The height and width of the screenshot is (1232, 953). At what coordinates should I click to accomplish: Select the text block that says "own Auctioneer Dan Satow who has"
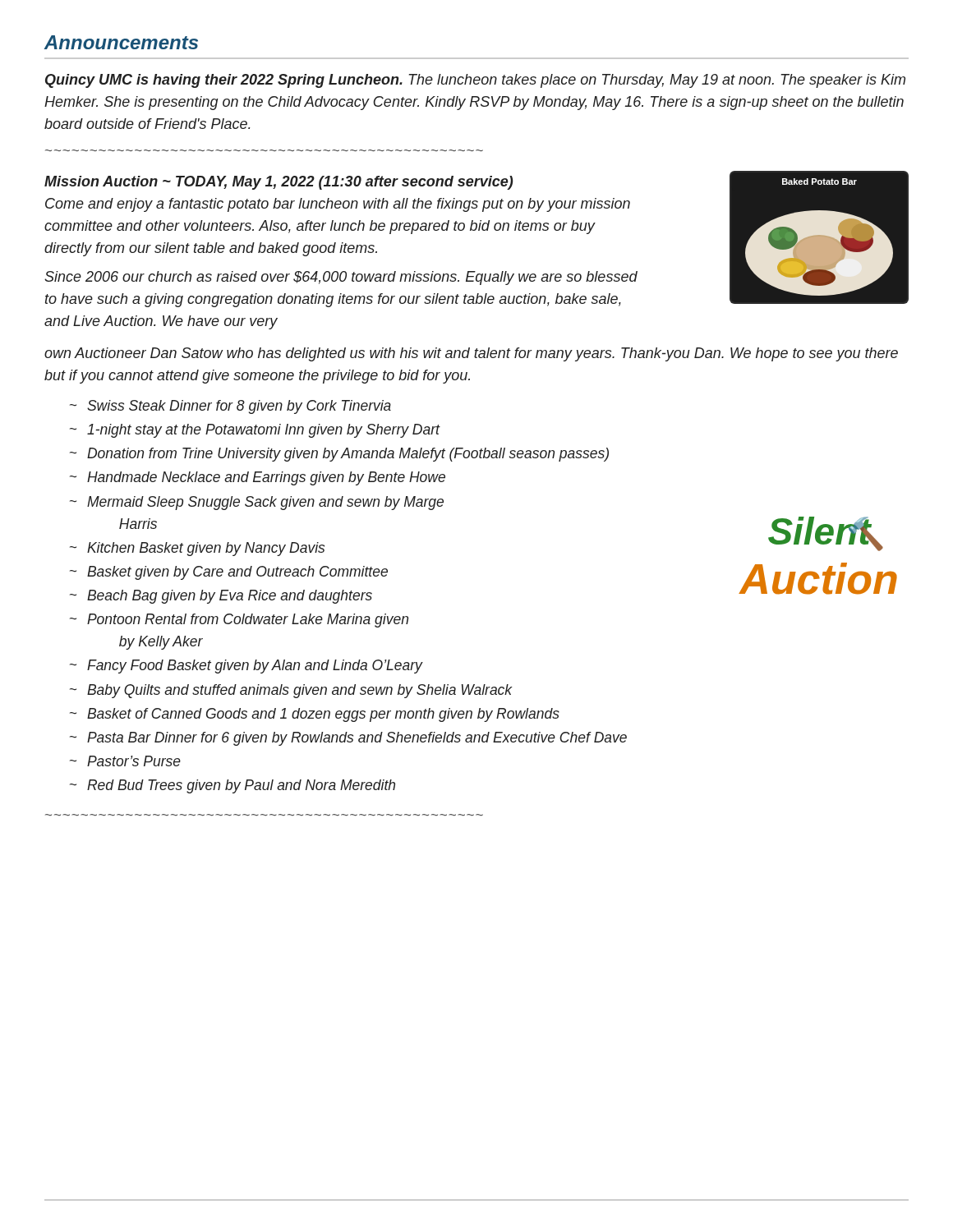pyautogui.click(x=471, y=364)
